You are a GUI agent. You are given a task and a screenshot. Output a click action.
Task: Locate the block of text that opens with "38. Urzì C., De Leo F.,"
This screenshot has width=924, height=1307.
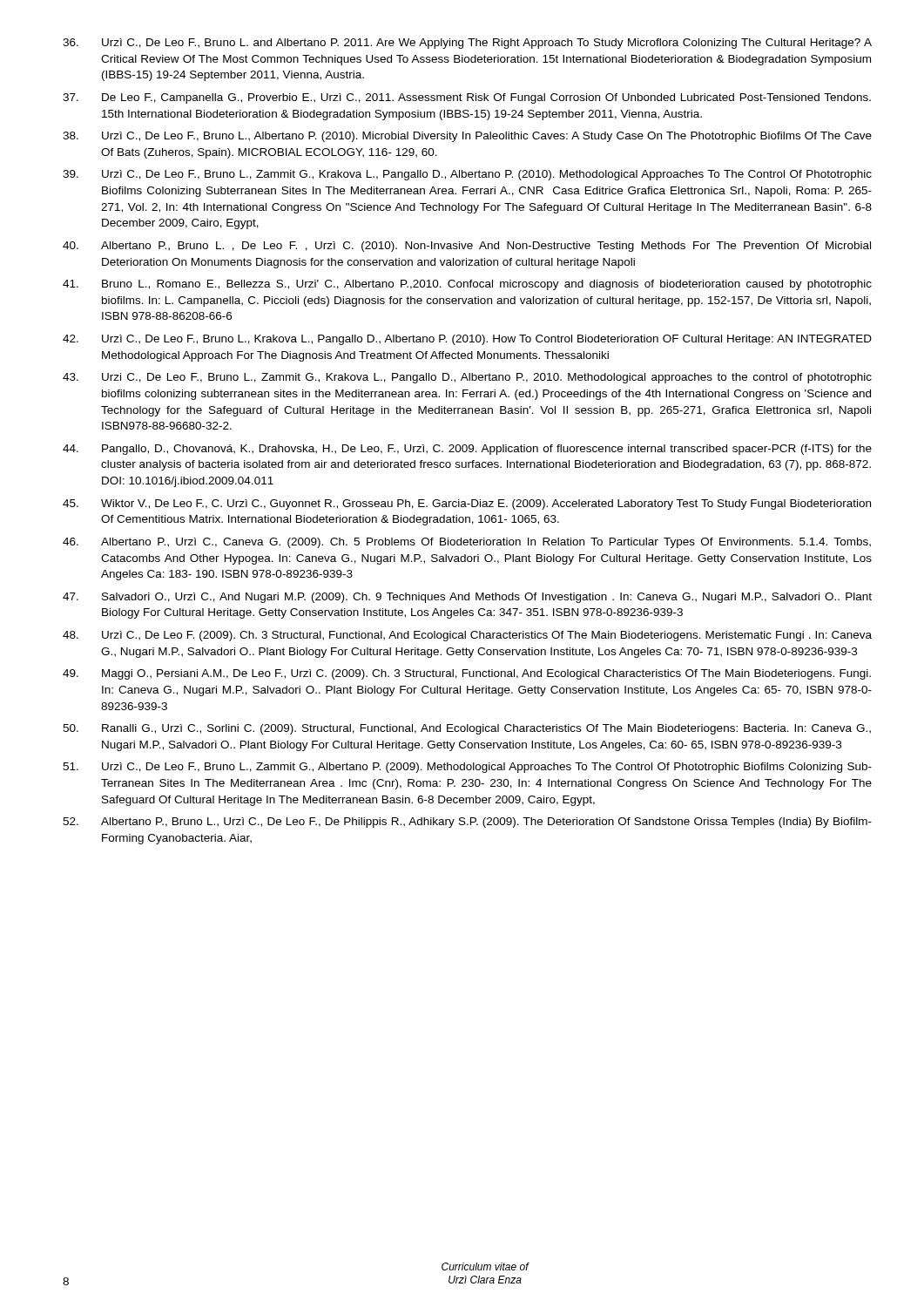(467, 144)
